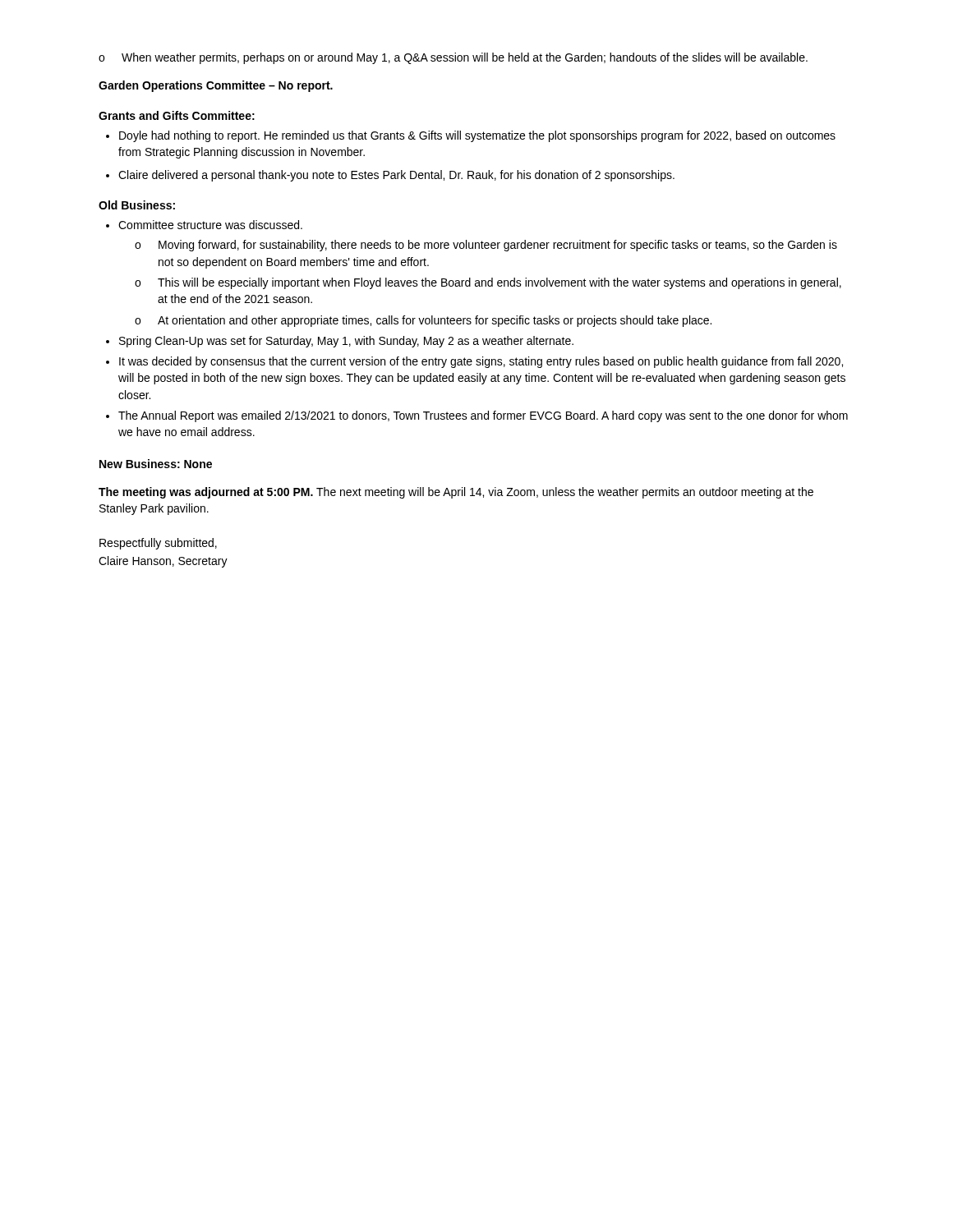Point to the block beginning "The Annual Report was emailed"
Image resolution: width=953 pixels, height=1232 pixels.
pos(476,424)
